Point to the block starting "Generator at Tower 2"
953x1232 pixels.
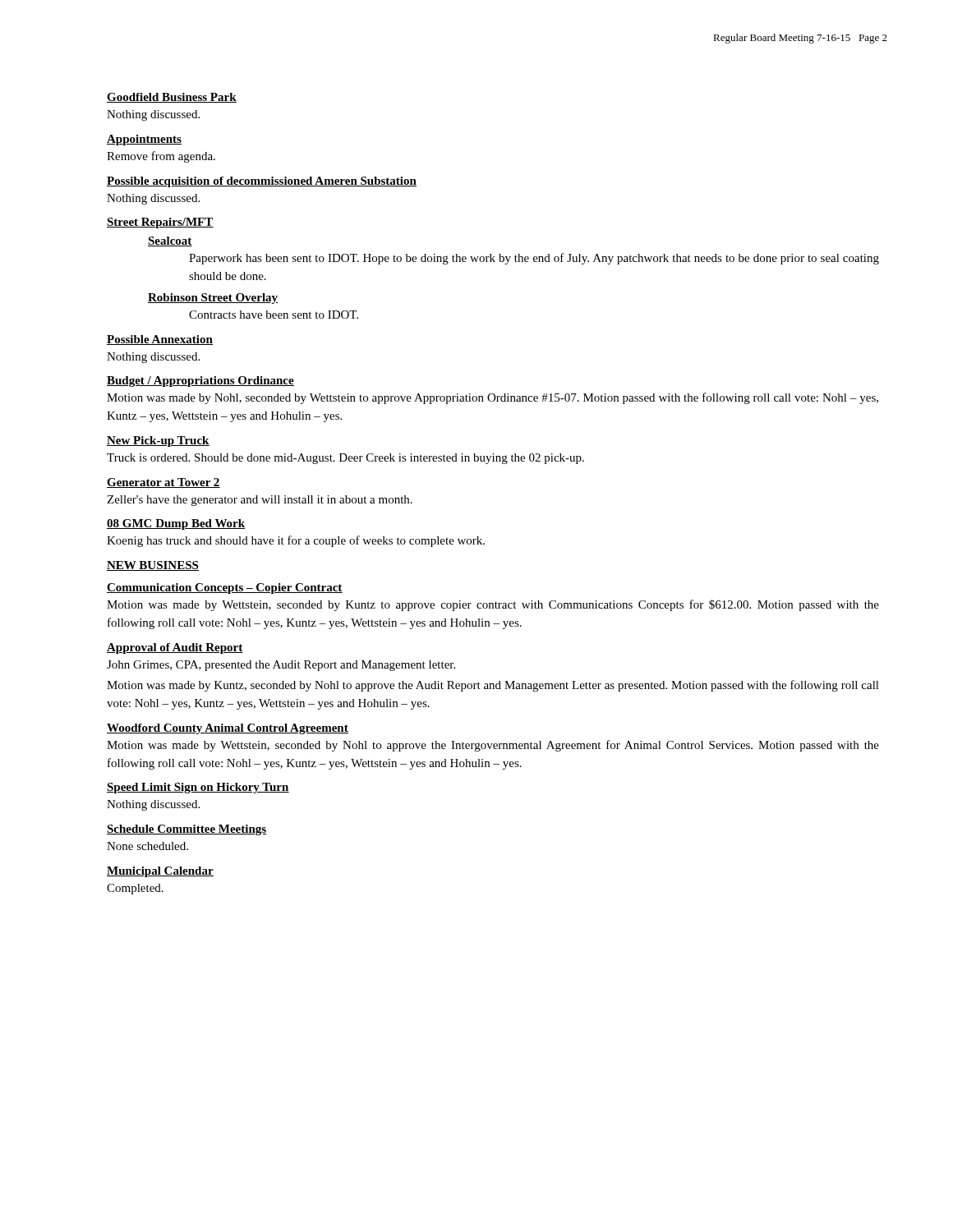(x=163, y=482)
